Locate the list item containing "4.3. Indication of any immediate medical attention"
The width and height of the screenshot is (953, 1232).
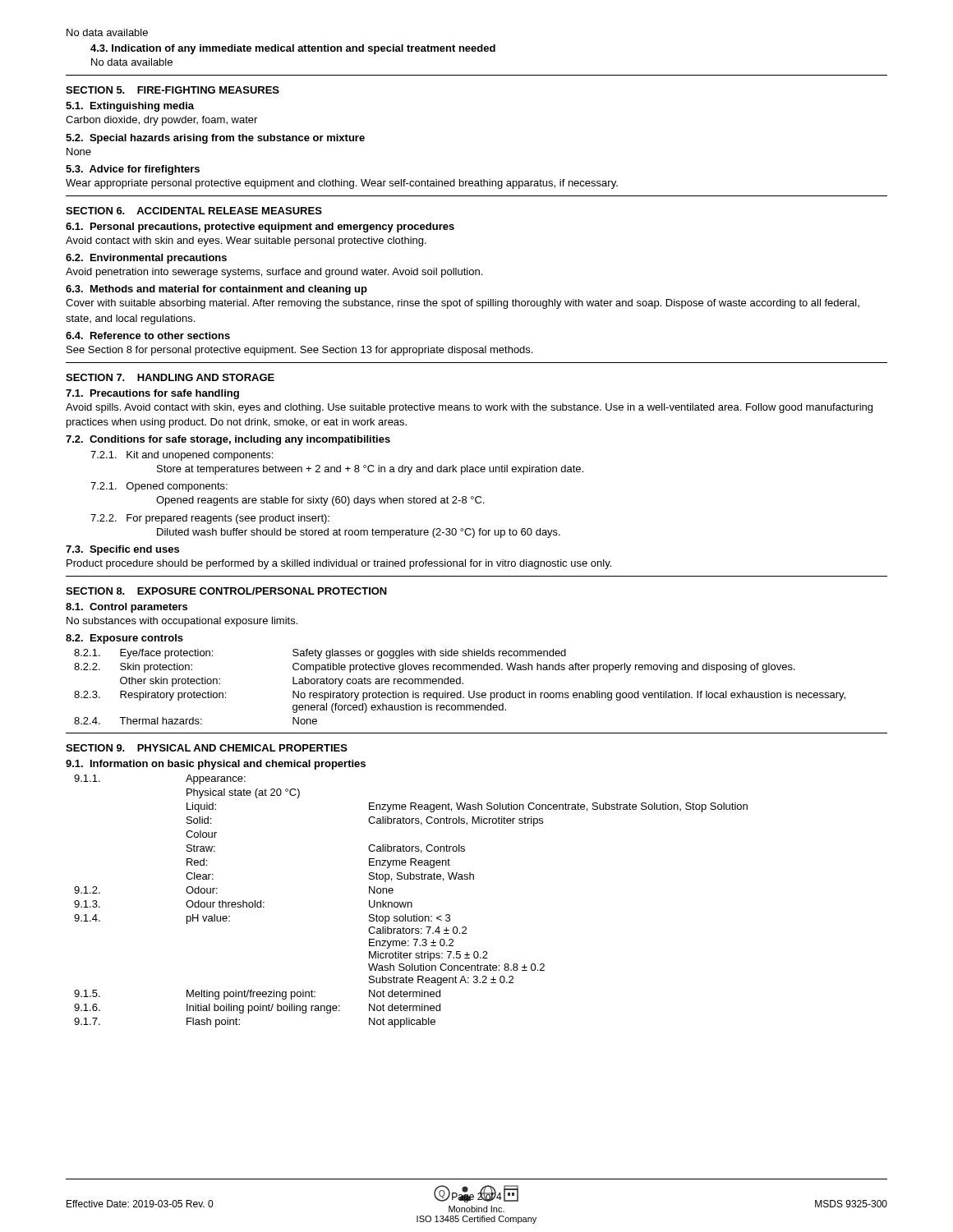pyautogui.click(x=489, y=56)
